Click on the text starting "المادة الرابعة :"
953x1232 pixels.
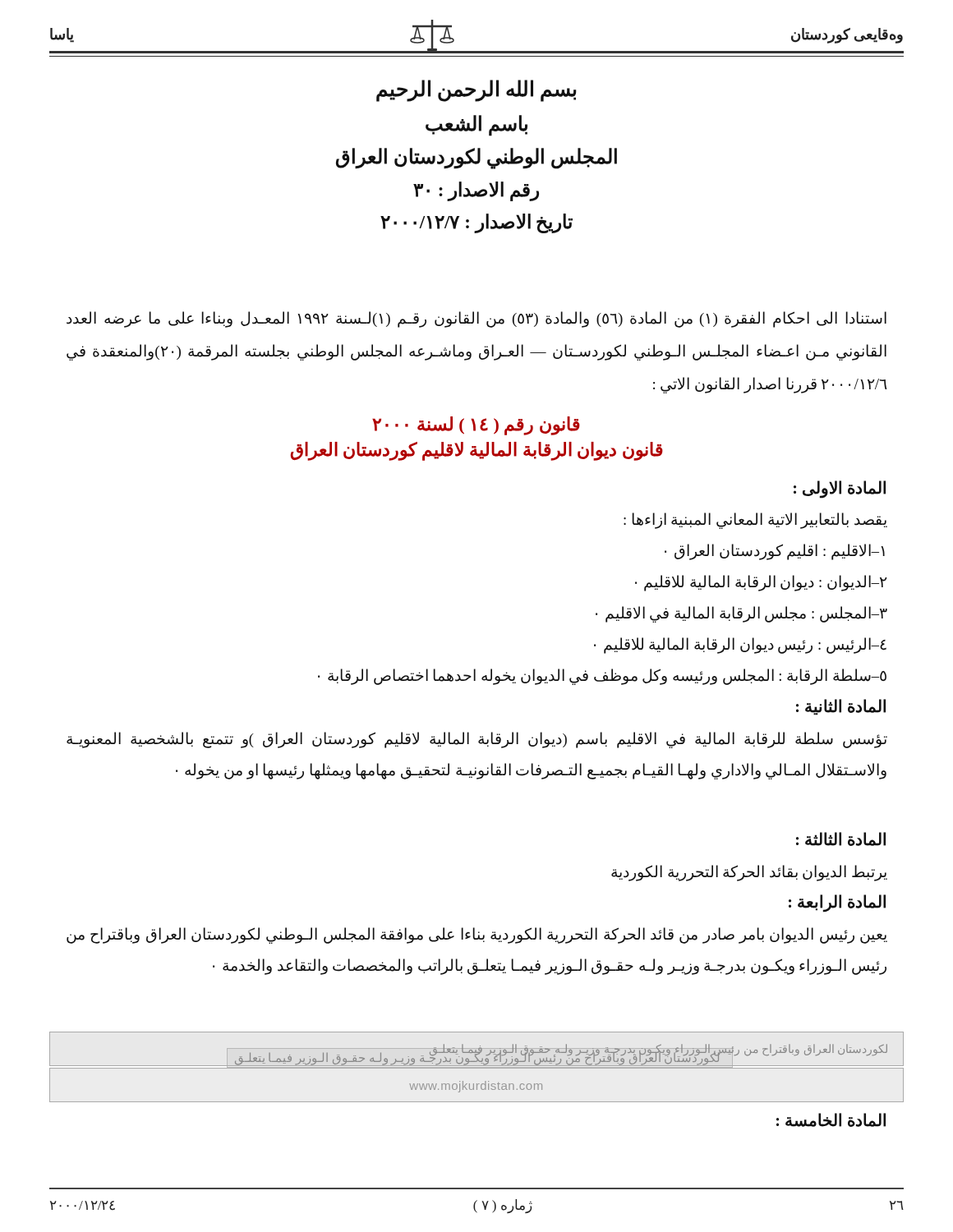point(837,902)
